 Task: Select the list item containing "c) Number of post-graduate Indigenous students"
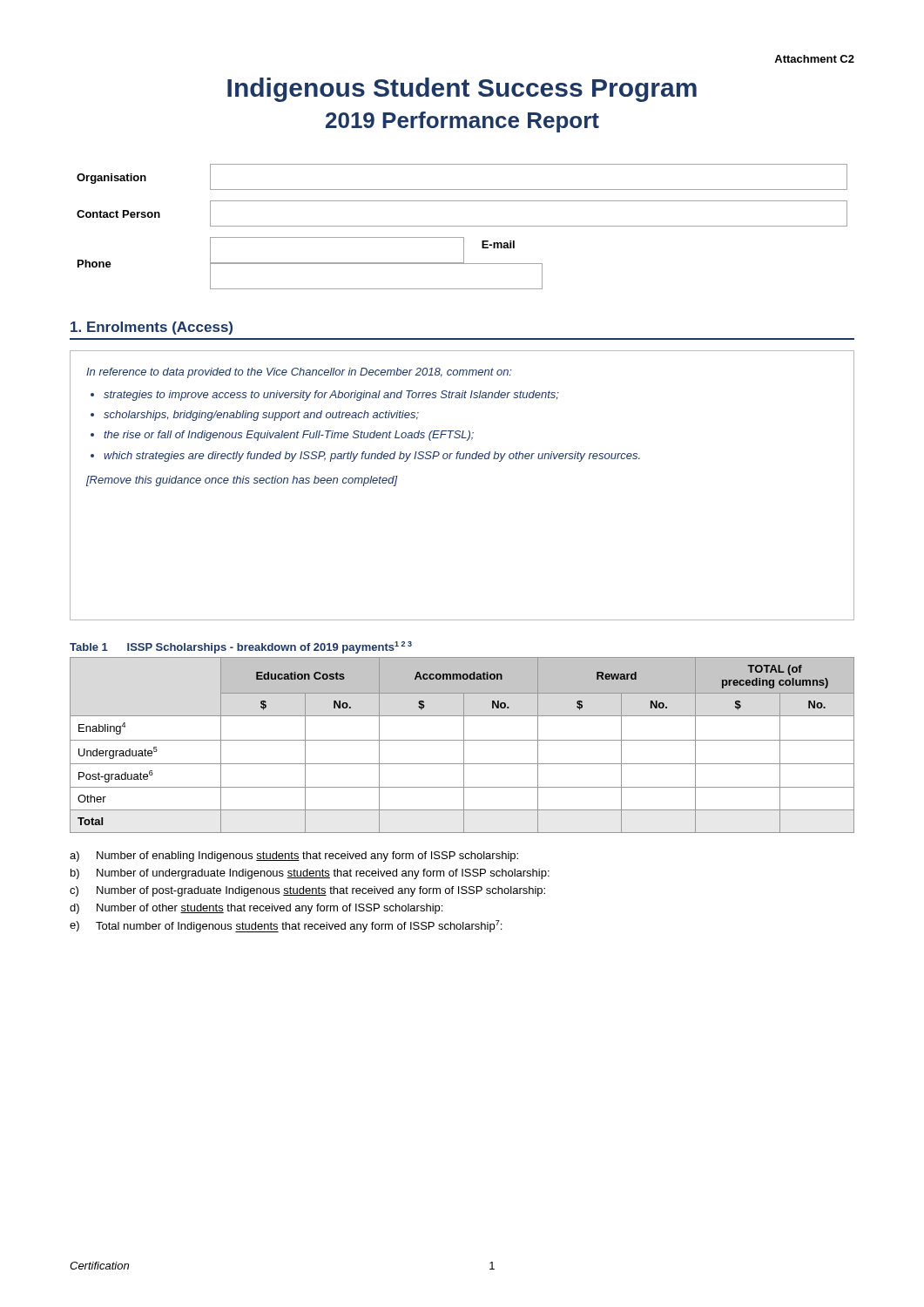tap(308, 890)
